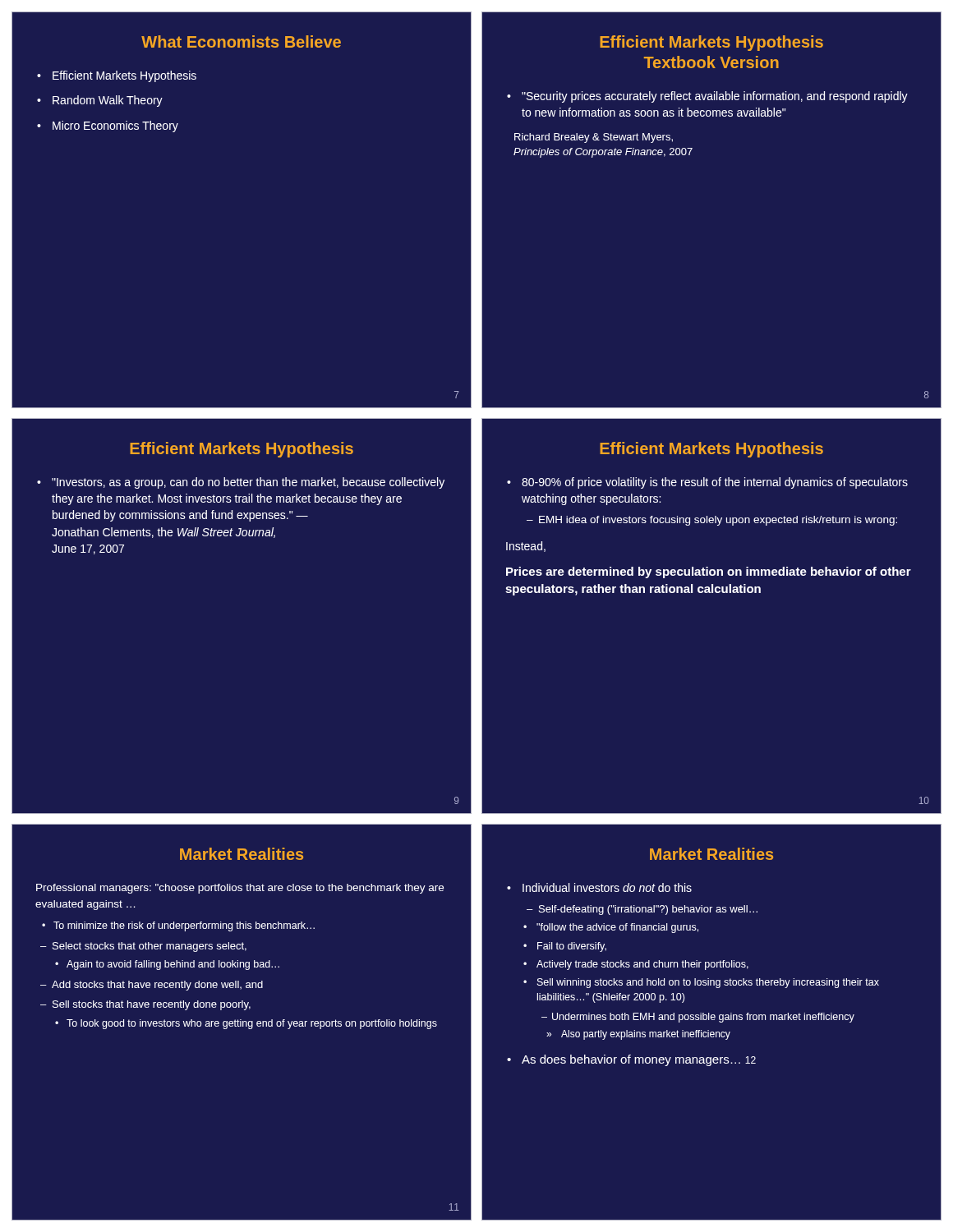Locate the block of text that opens with "EMH idea of investors focusing solely upon expected"
This screenshot has width=953, height=1232.
coord(718,520)
